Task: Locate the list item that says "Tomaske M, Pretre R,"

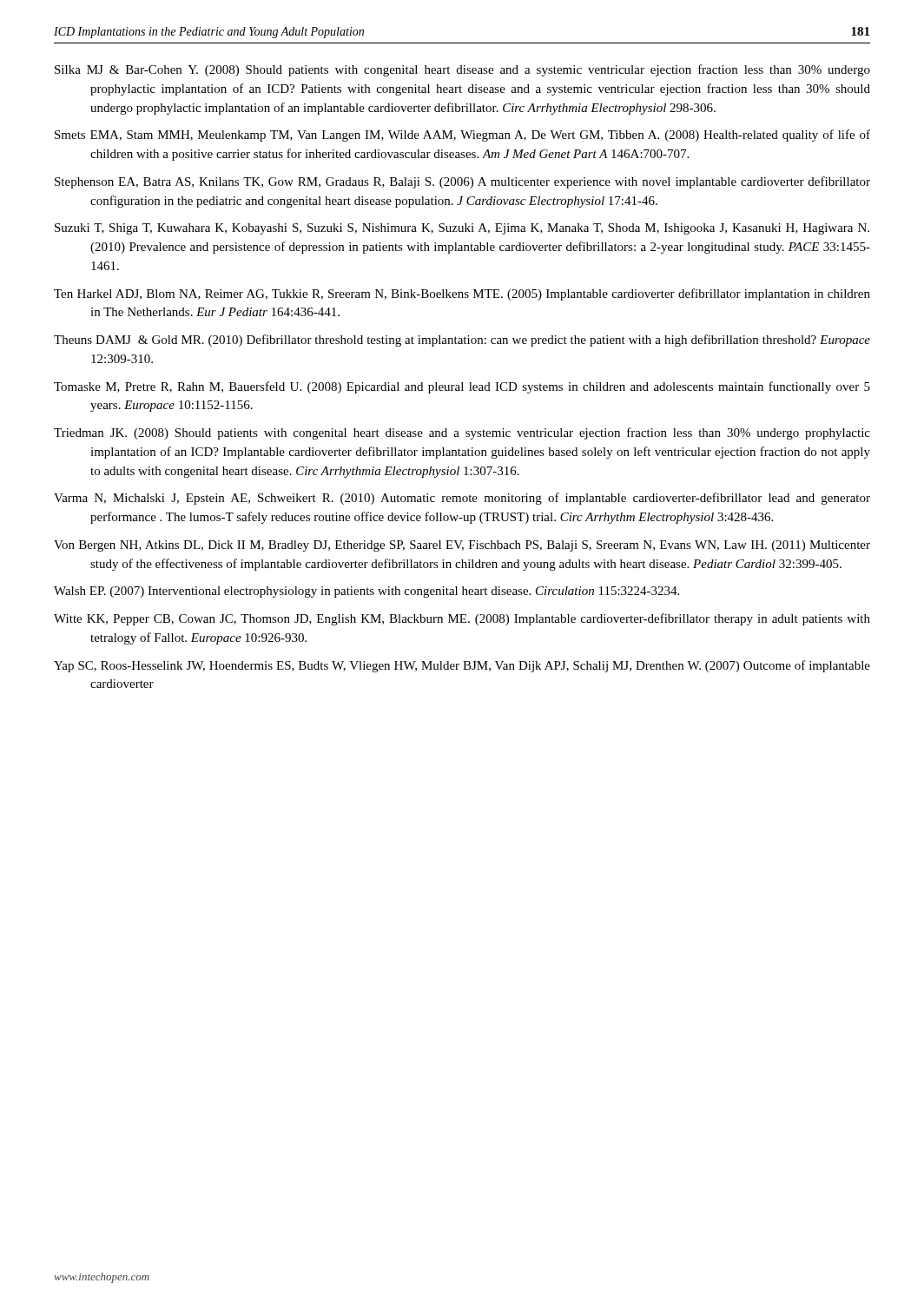Action: pyautogui.click(x=462, y=396)
